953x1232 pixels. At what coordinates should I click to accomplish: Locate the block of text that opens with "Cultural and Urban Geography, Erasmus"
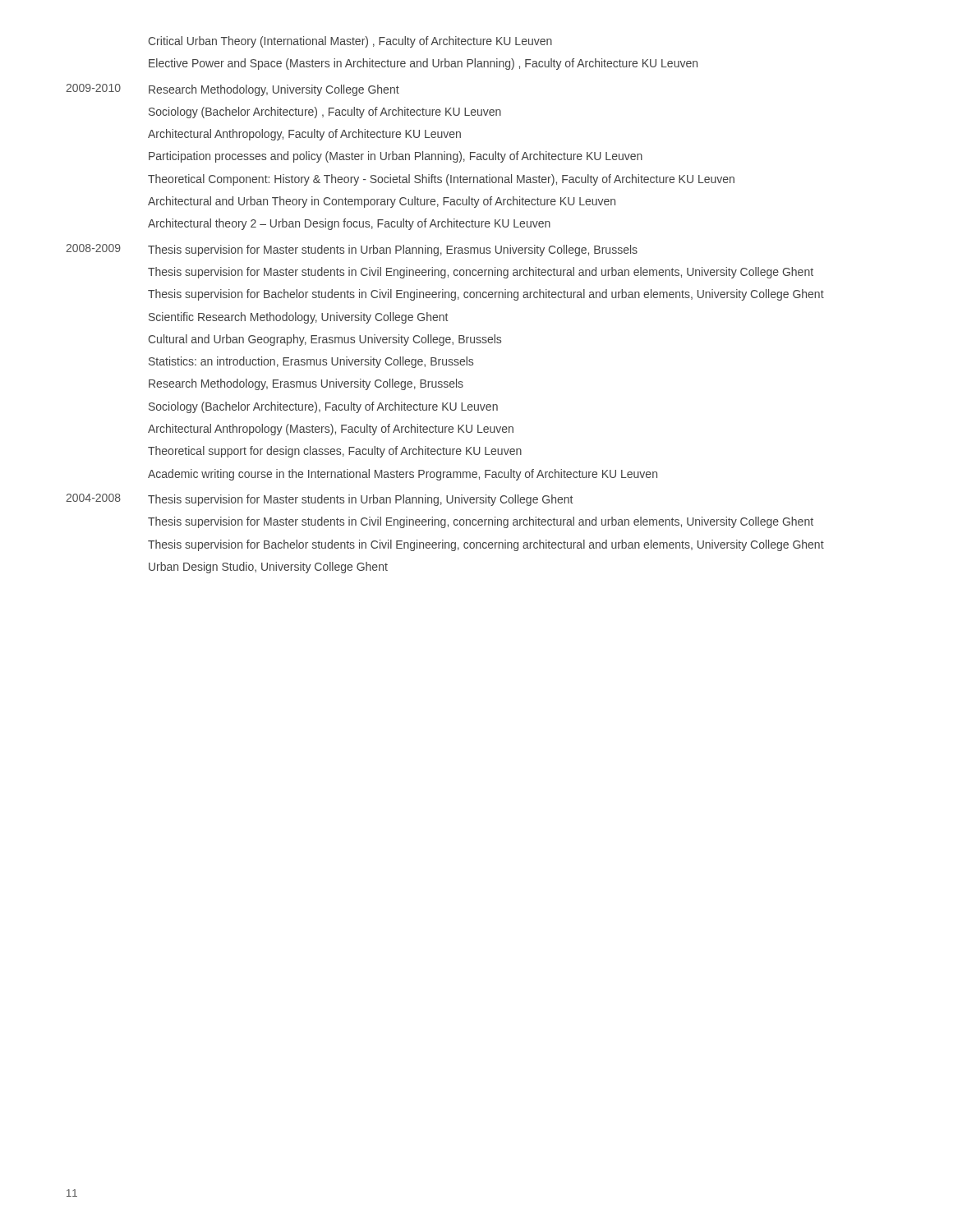[x=325, y=339]
